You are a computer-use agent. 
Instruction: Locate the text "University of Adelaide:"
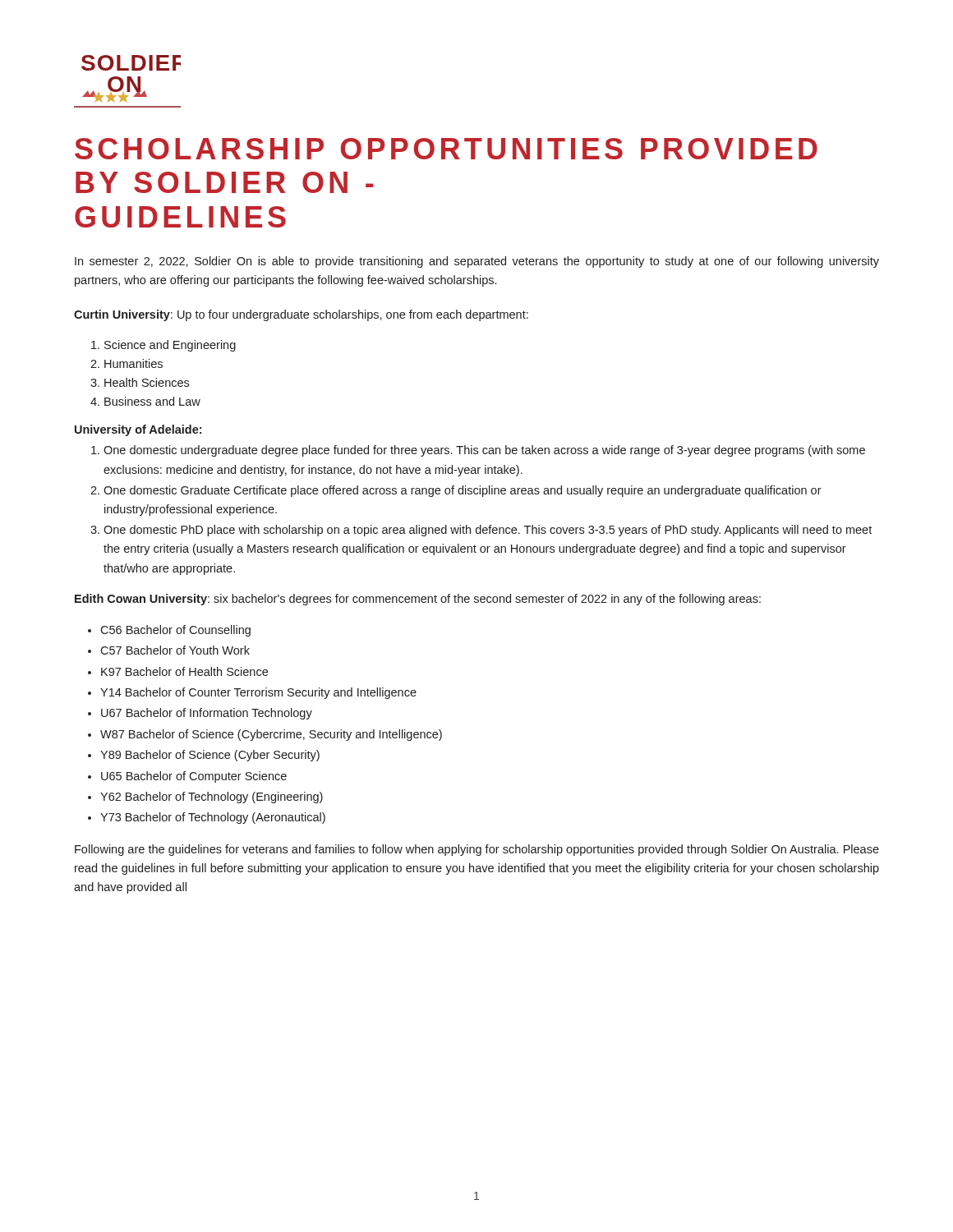pos(138,430)
